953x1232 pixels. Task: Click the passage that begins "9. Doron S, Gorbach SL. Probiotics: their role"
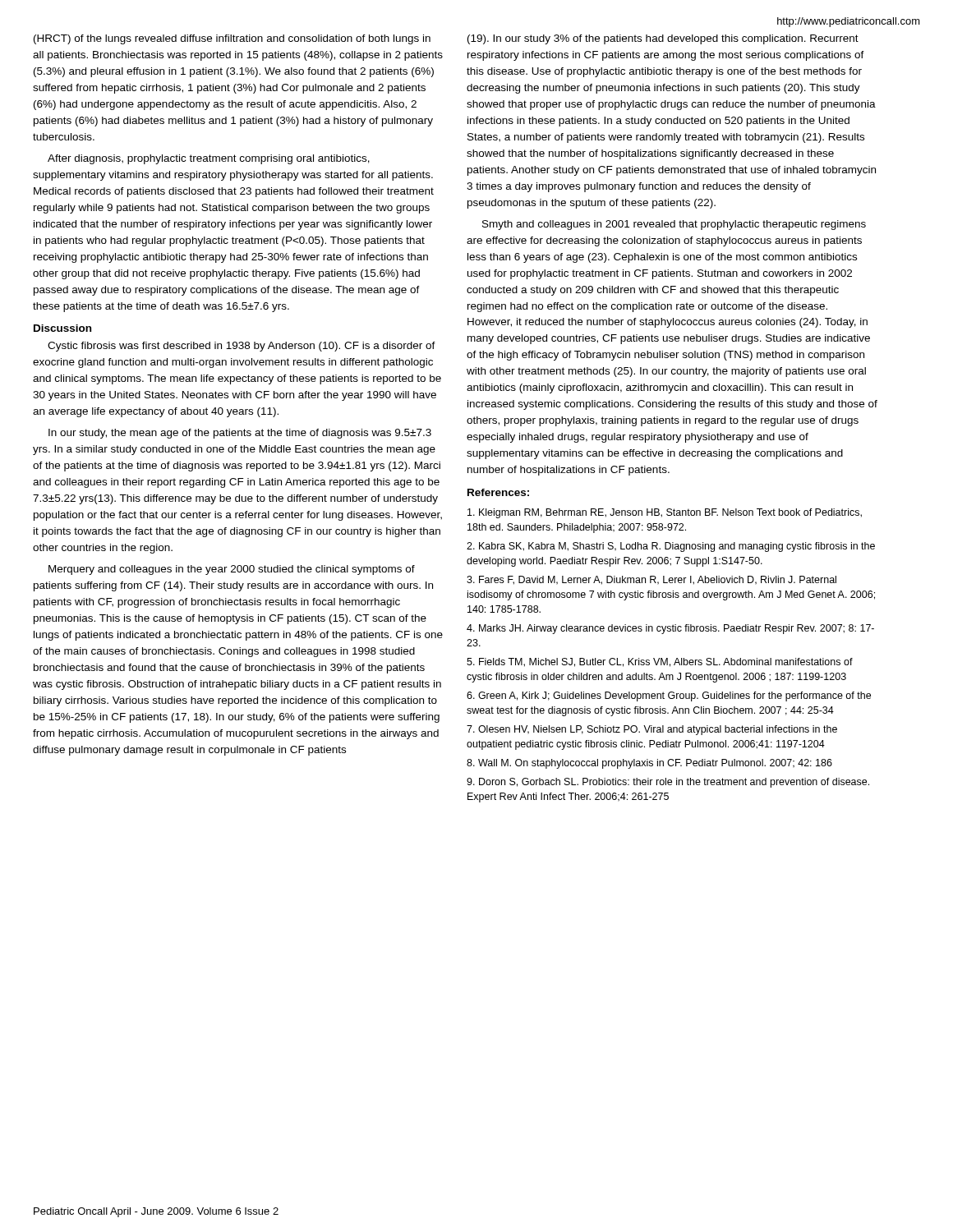(672, 789)
